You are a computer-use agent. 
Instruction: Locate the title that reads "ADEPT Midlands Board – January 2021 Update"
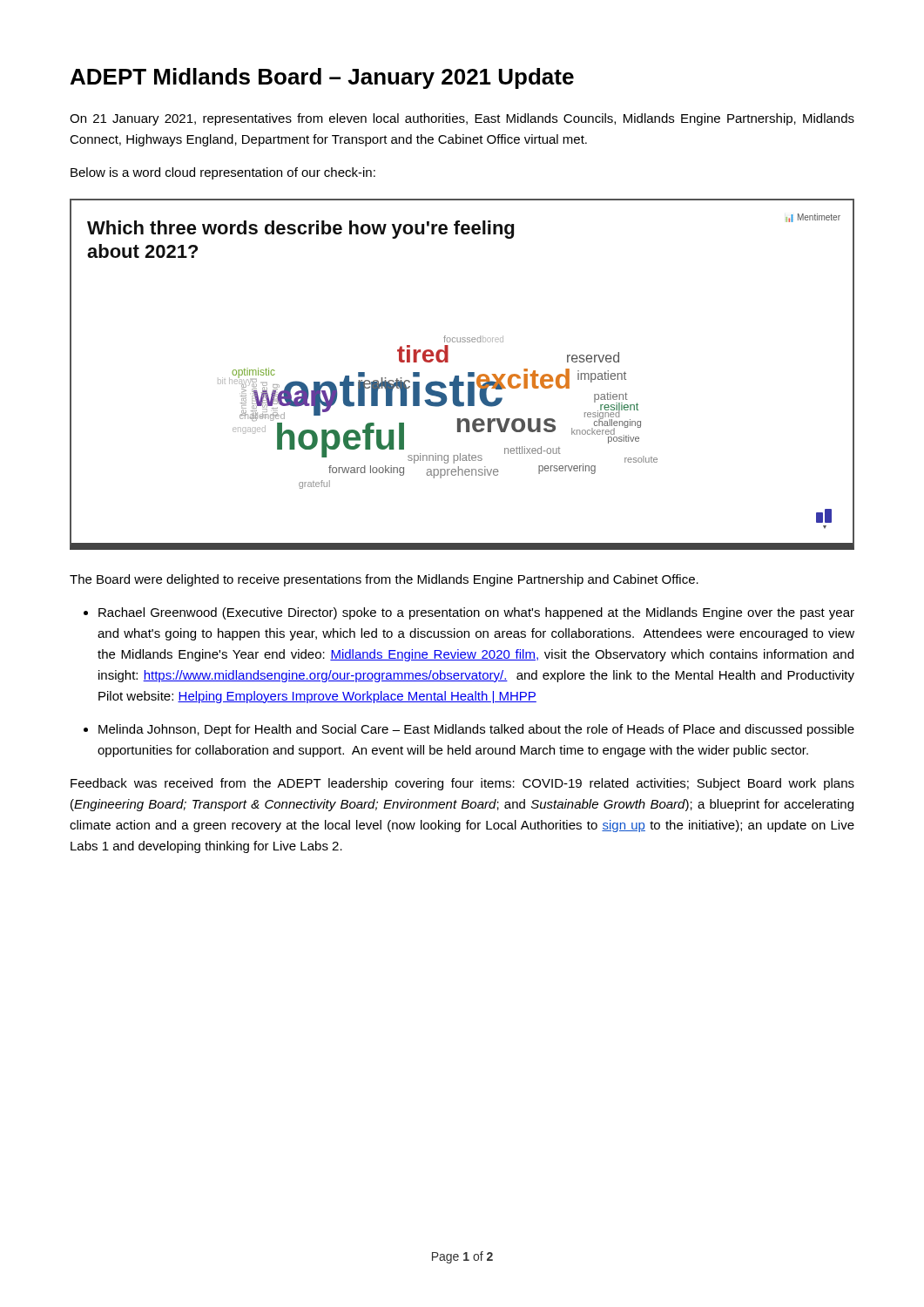322,77
